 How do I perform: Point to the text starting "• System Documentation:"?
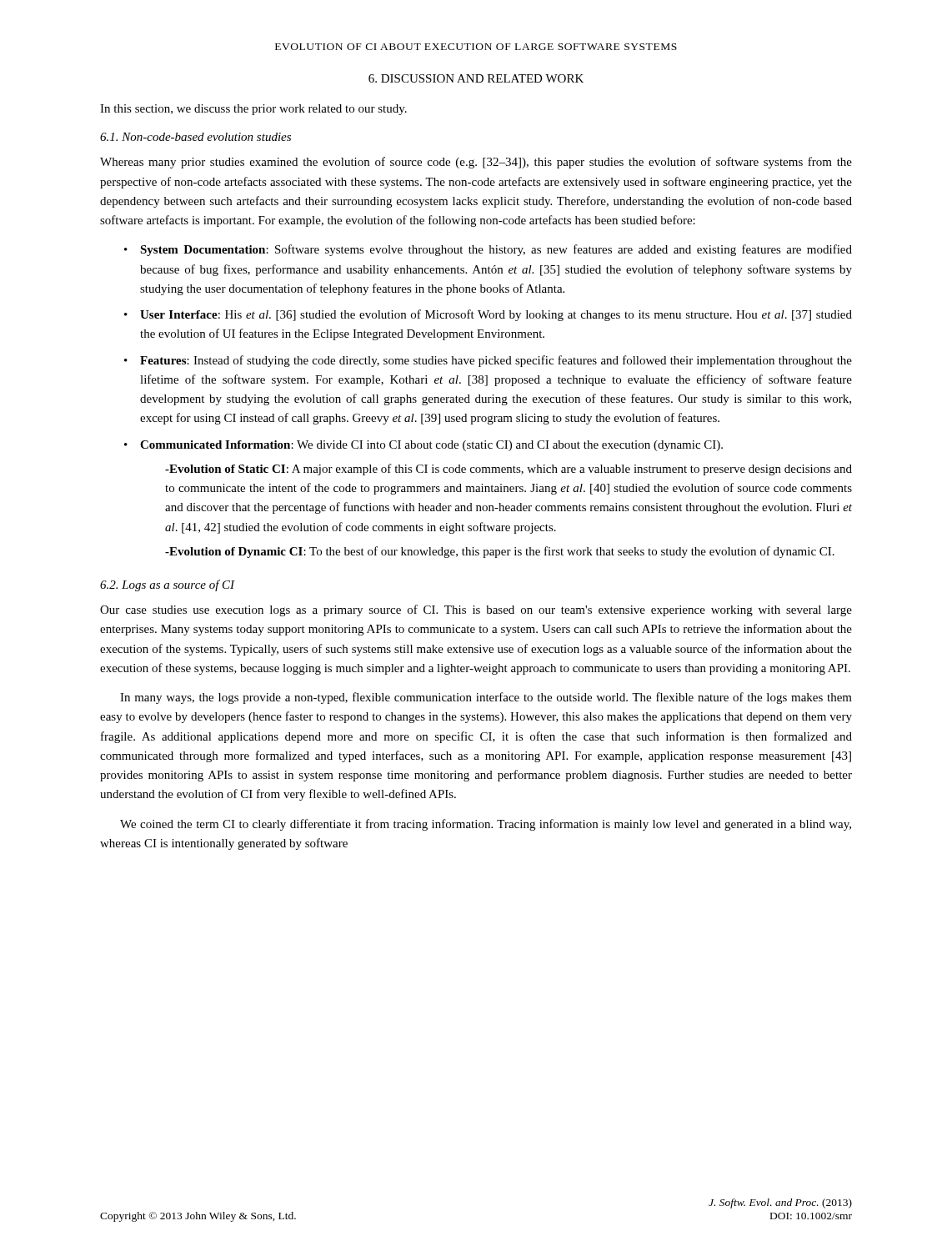[488, 270]
